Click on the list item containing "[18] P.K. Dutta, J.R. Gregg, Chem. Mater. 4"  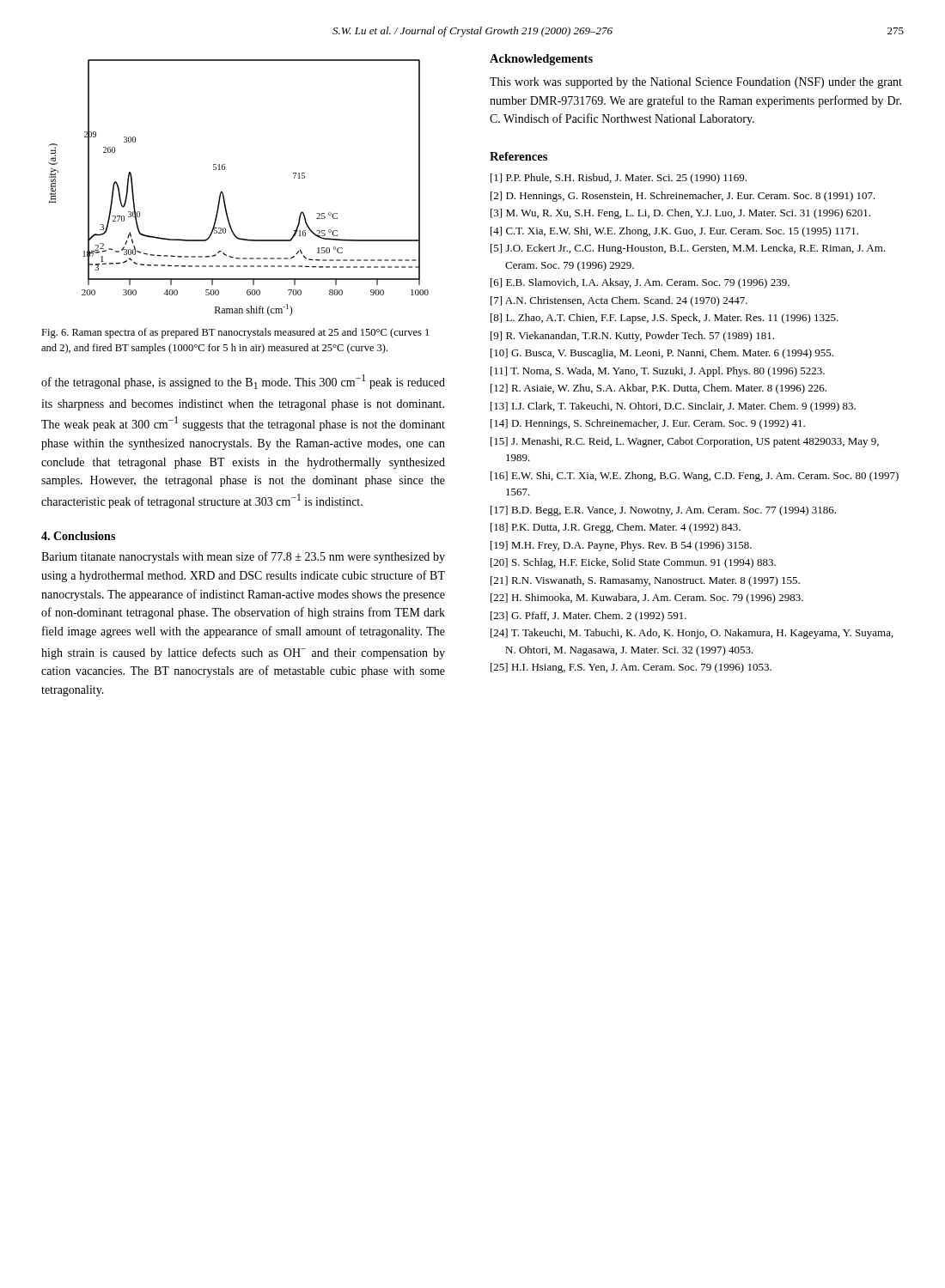click(615, 527)
